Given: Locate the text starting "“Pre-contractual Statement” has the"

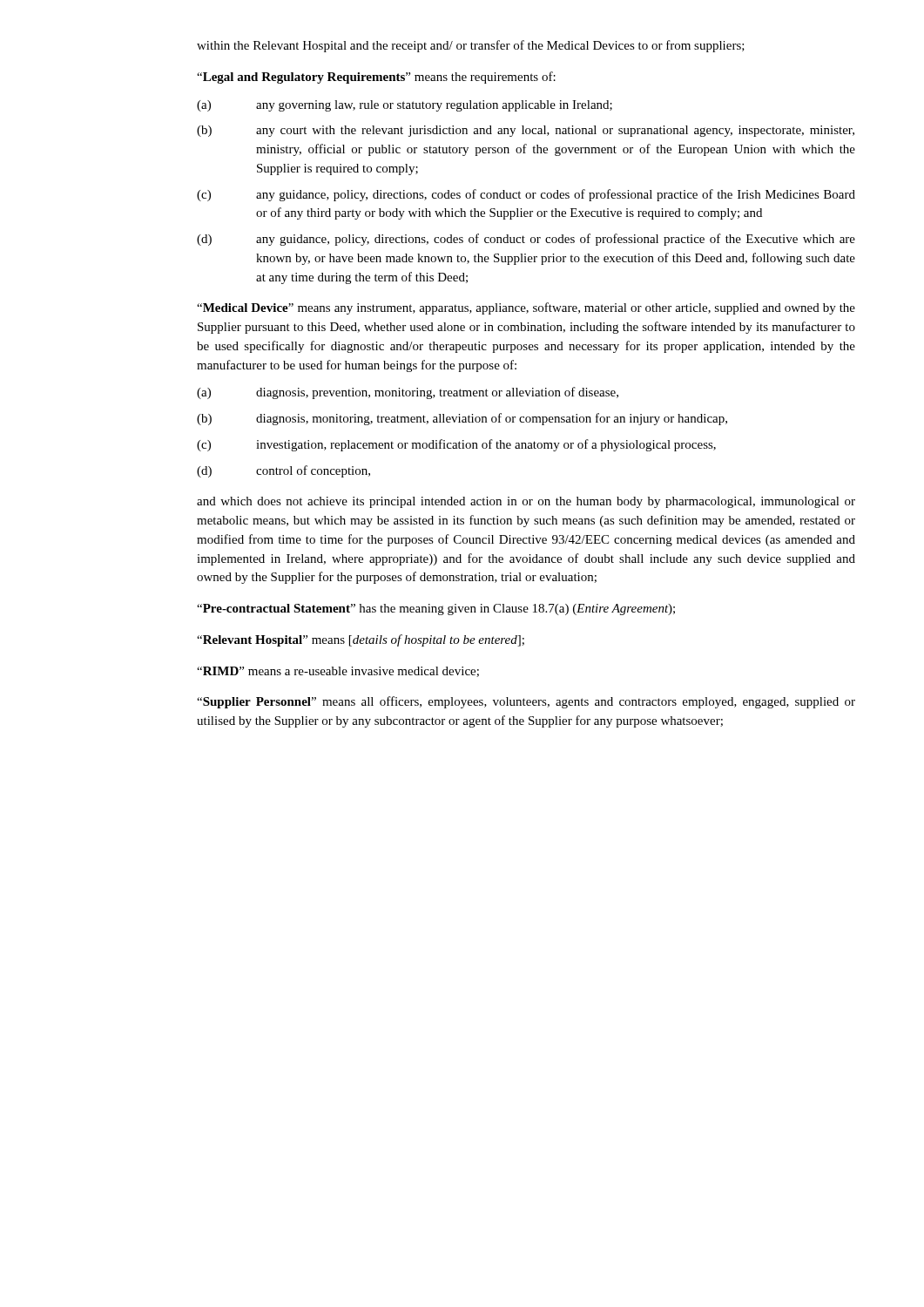Looking at the screenshot, I should pyautogui.click(x=436, y=608).
